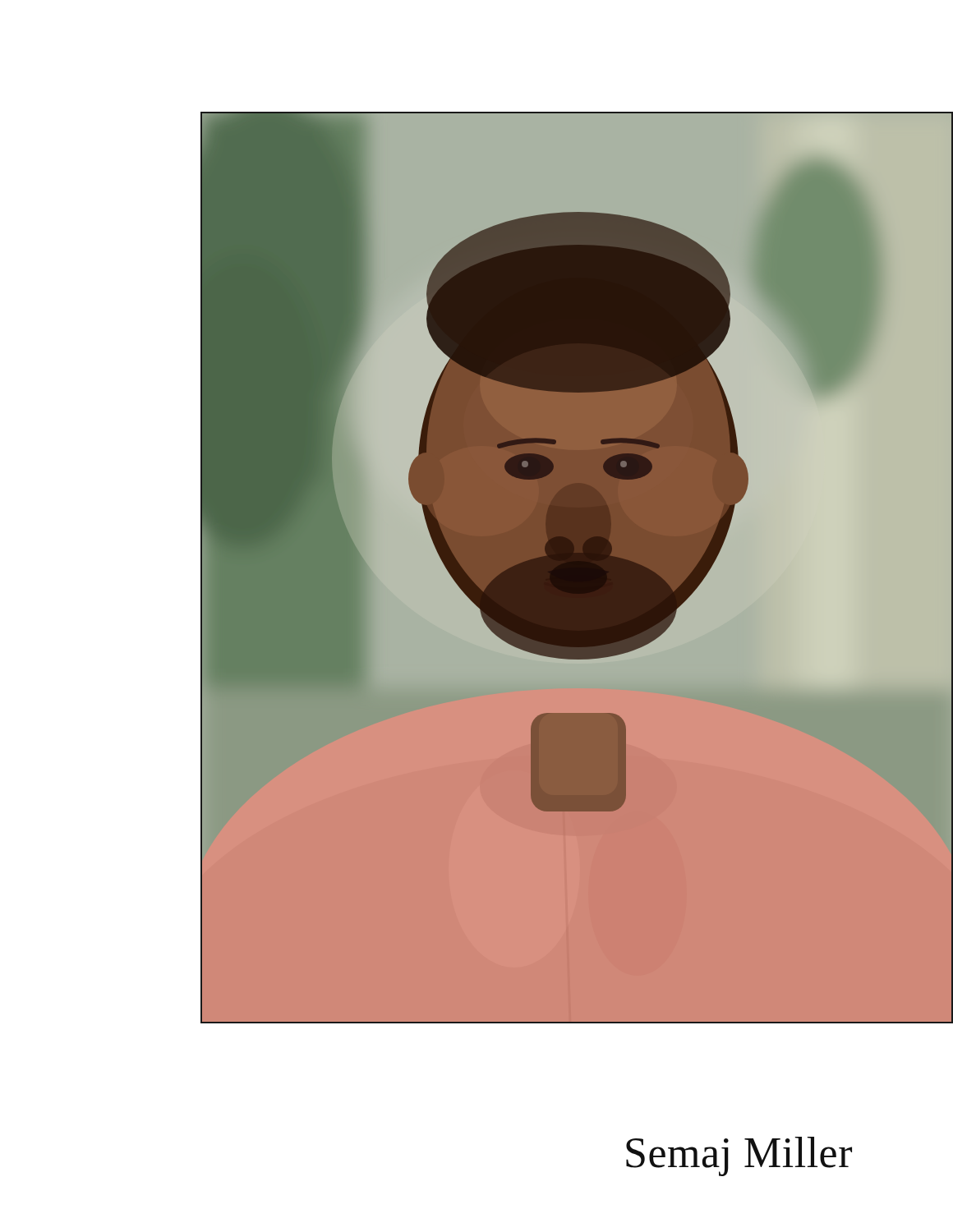Locate the photo
This screenshot has width=953, height=1232.
[x=476, y=512]
